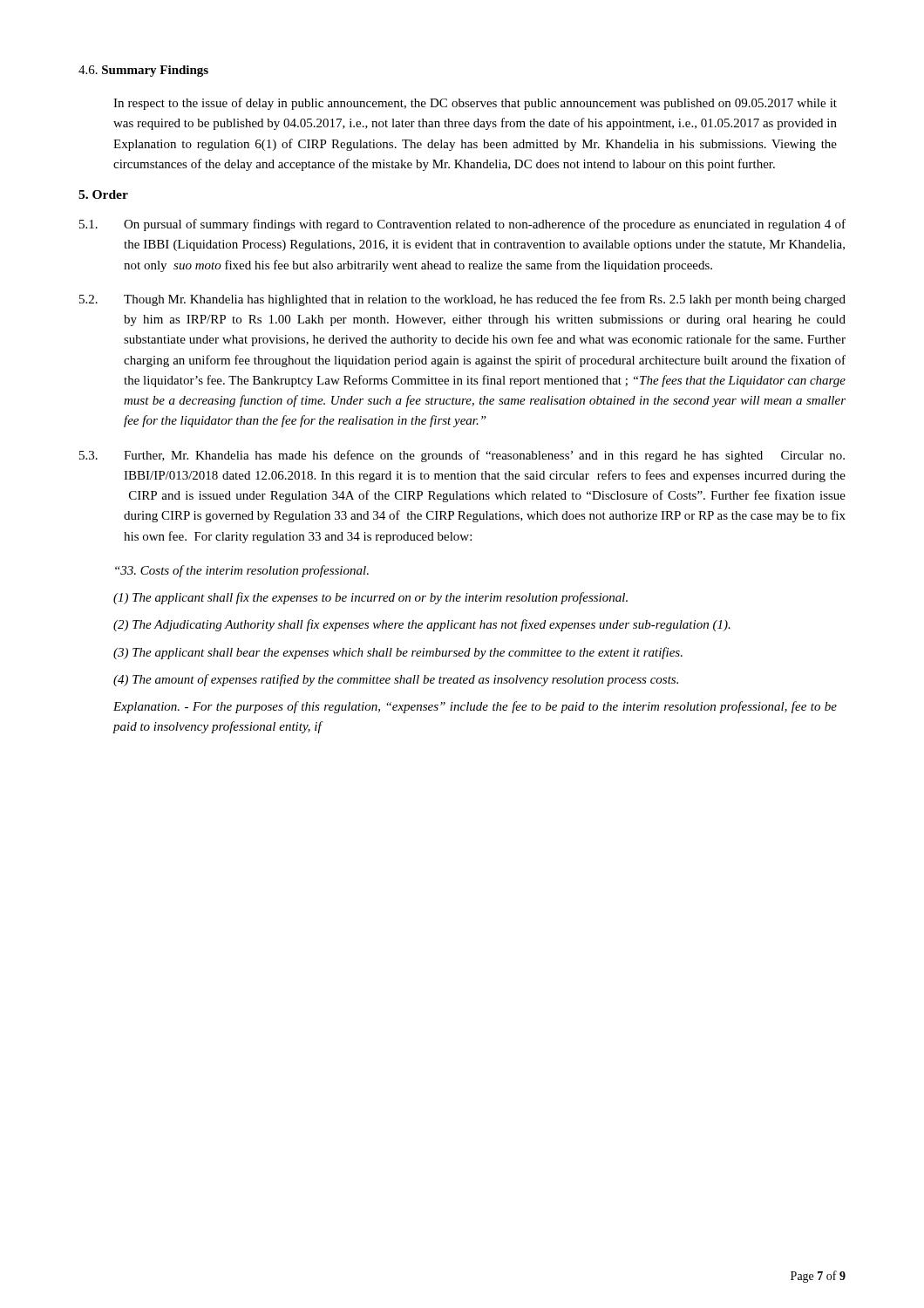Select the text block starting "5. Order"
This screenshot has width=924, height=1308.
103,194
